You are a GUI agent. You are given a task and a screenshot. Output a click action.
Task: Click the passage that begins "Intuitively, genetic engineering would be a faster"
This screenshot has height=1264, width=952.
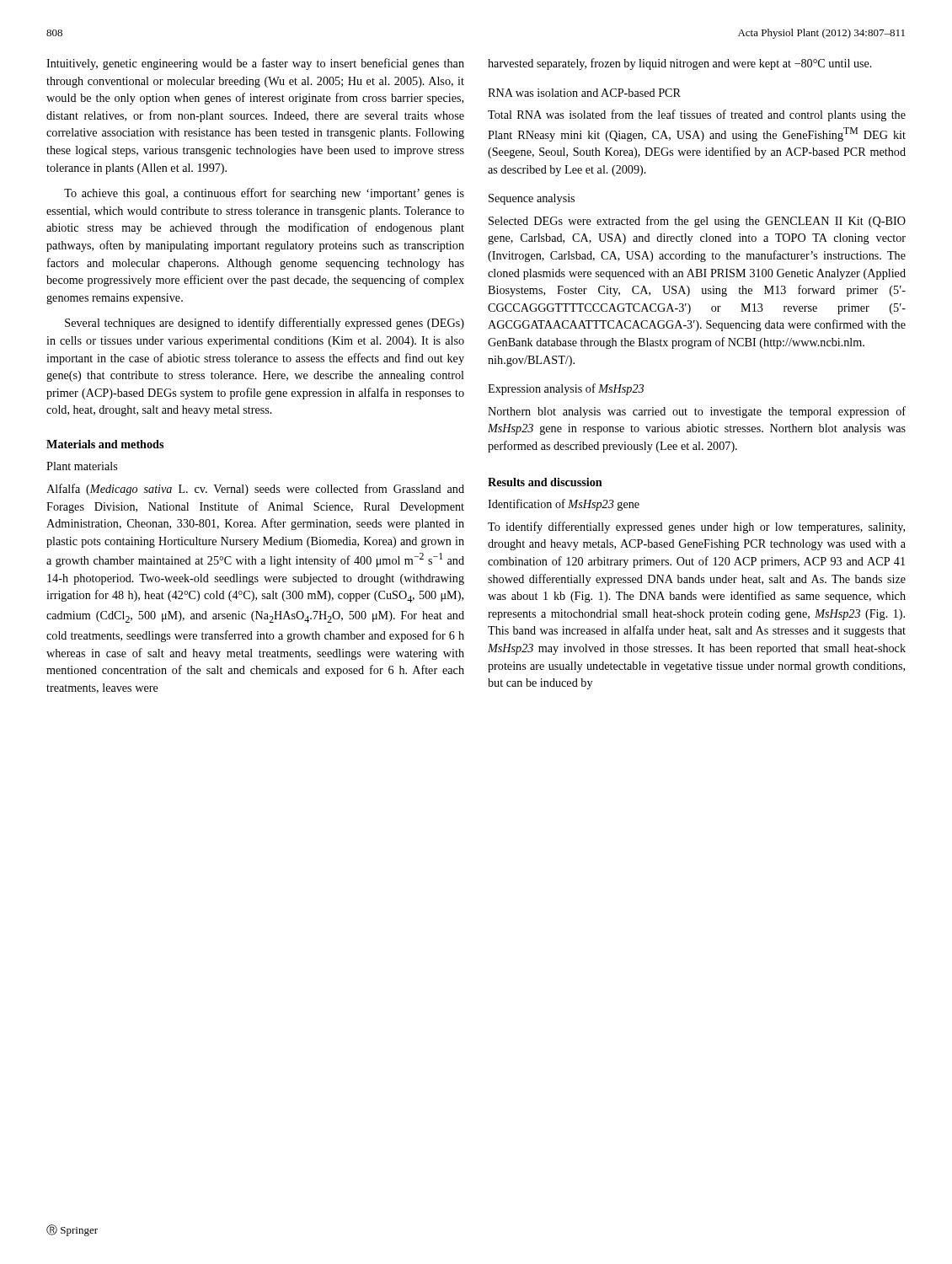coord(255,115)
